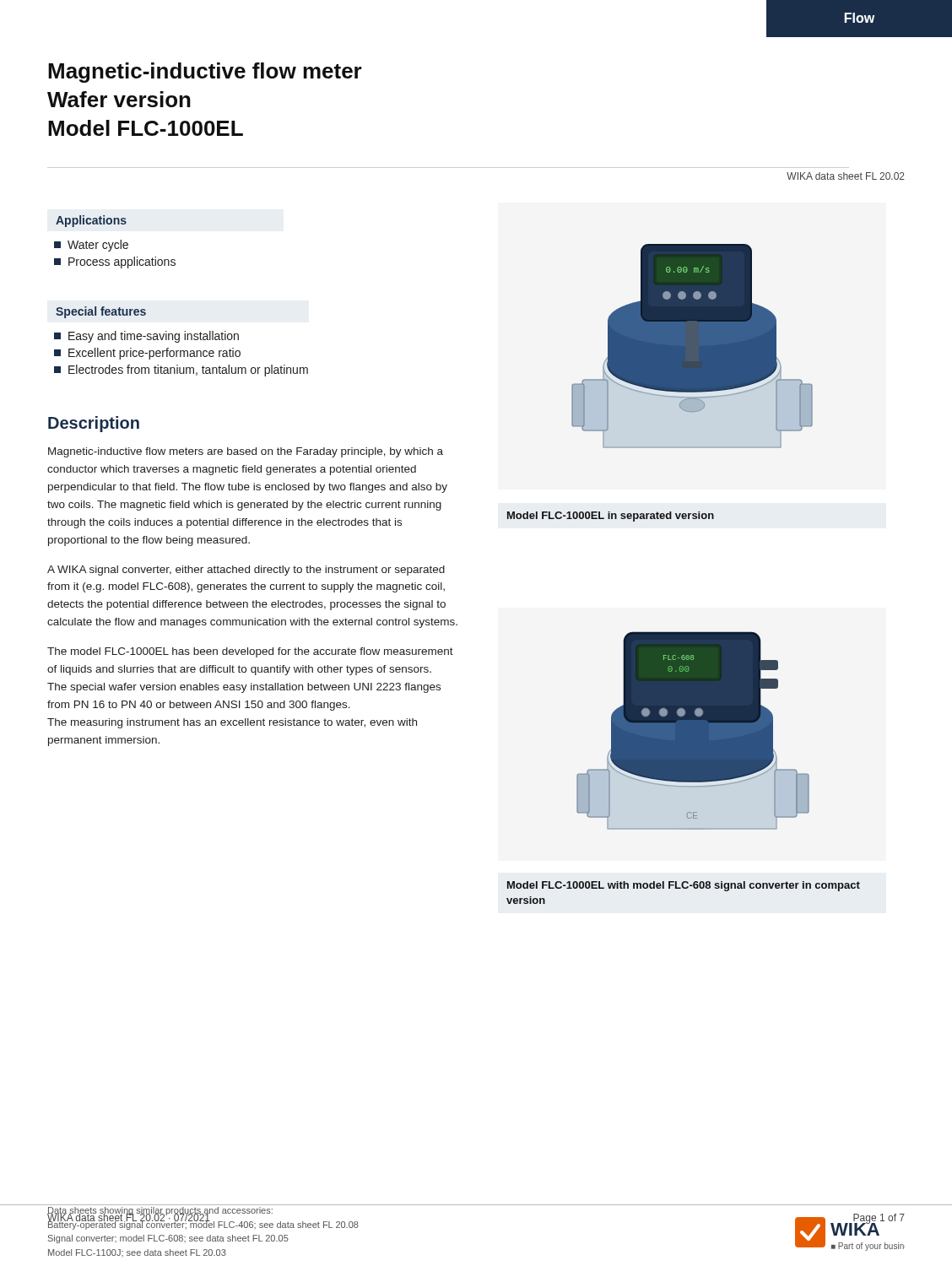Select the list item that reads "Water cycle"
The width and height of the screenshot is (952, 1266).
coord(91,245)
